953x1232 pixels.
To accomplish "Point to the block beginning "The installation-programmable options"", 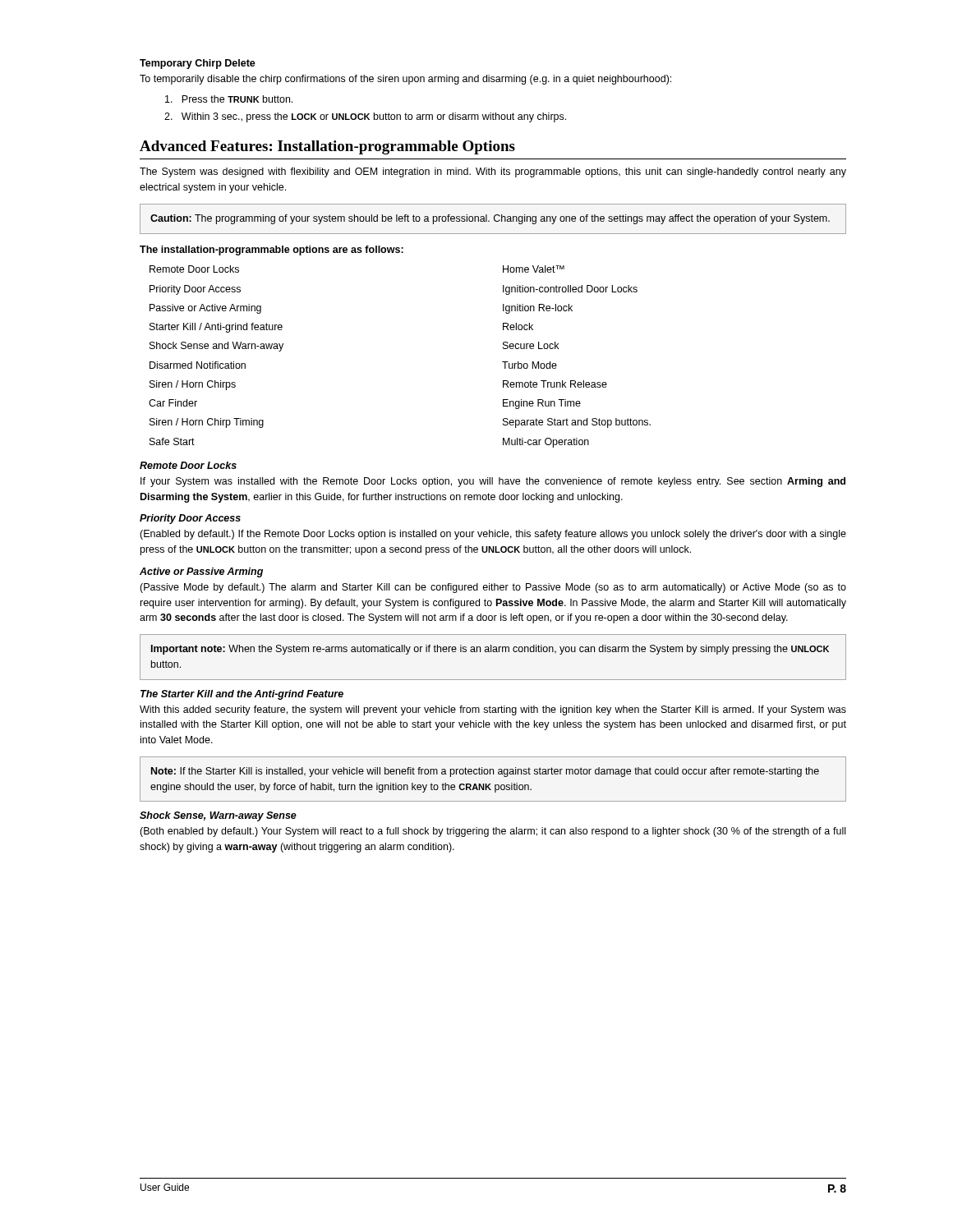I will point(272,249).
